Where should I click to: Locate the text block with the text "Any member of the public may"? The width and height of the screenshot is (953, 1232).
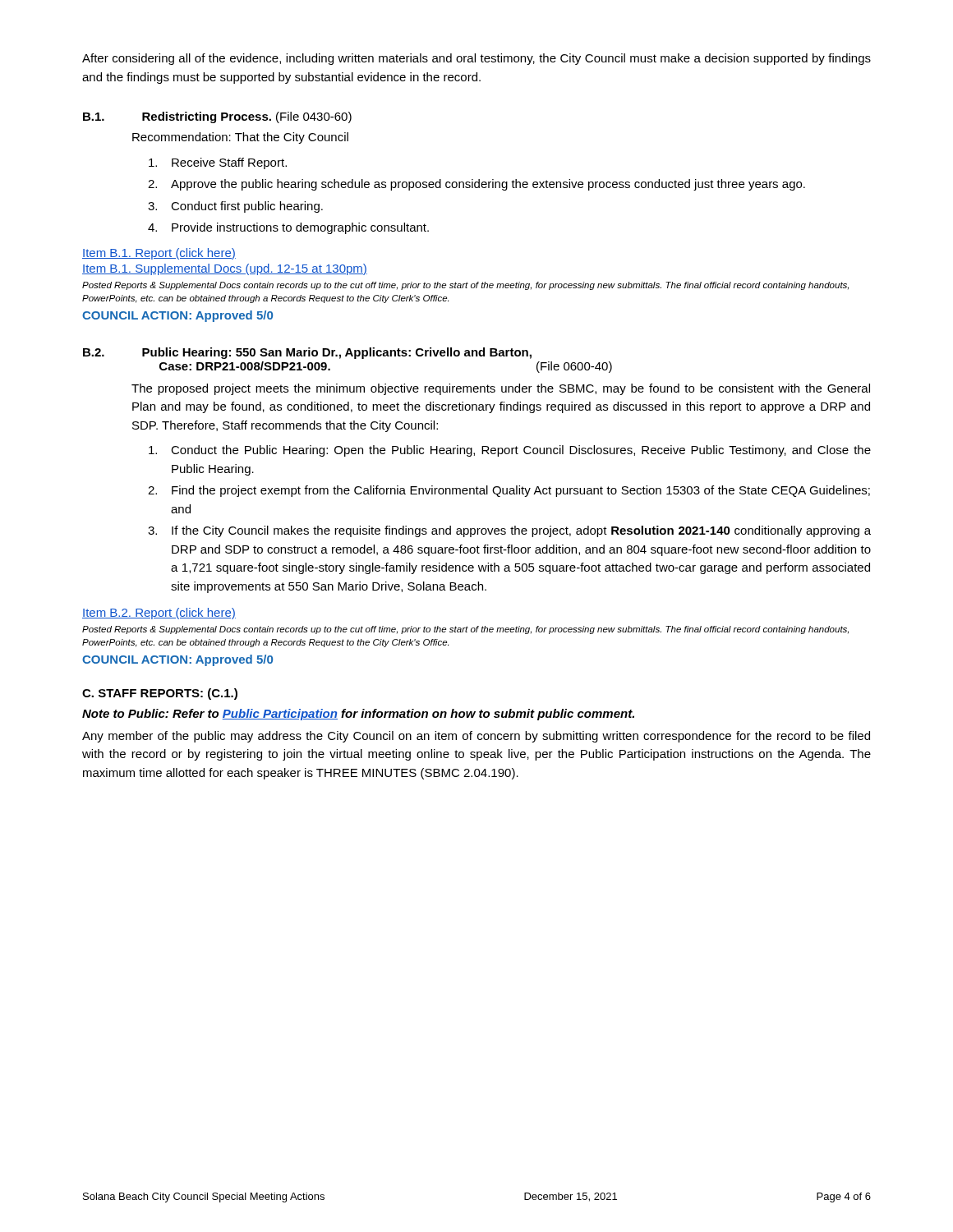pyautogui.click(x=476, y=754)
